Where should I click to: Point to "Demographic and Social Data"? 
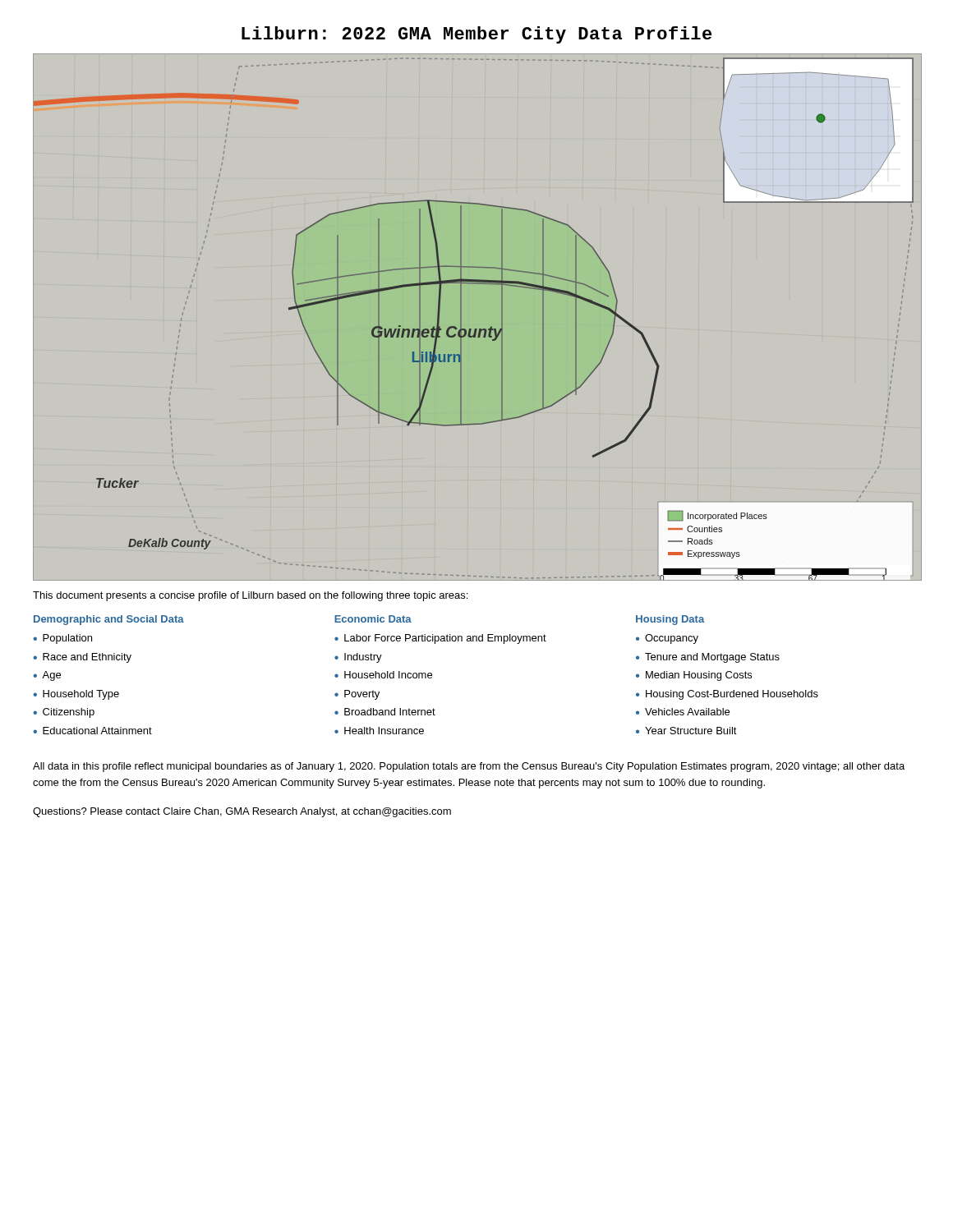108,619
